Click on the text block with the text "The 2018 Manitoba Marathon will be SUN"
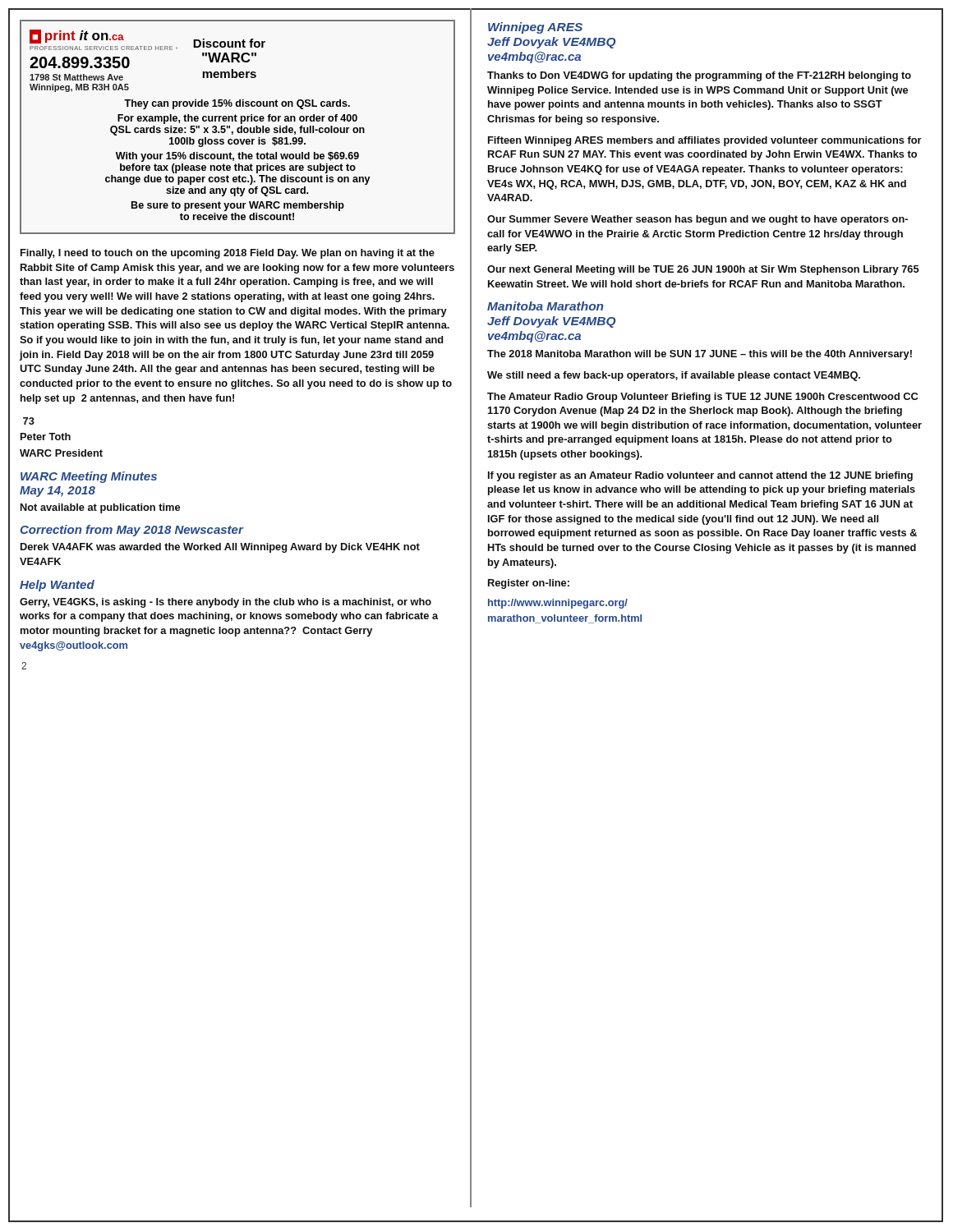This screenshot has height=1232, width=953. pos(700,354)
